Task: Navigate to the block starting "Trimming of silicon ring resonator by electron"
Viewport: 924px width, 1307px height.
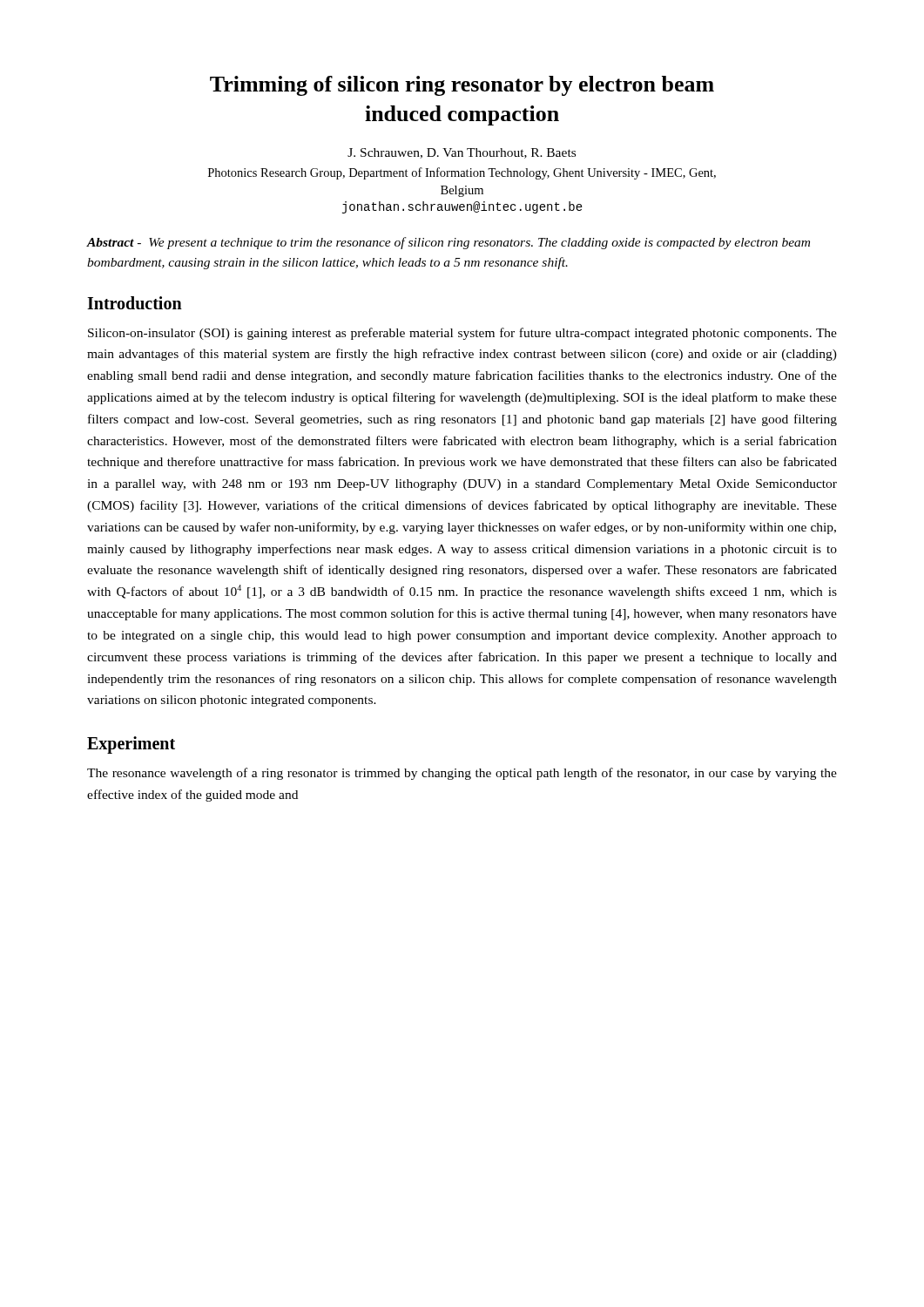Action: (462, 99)
